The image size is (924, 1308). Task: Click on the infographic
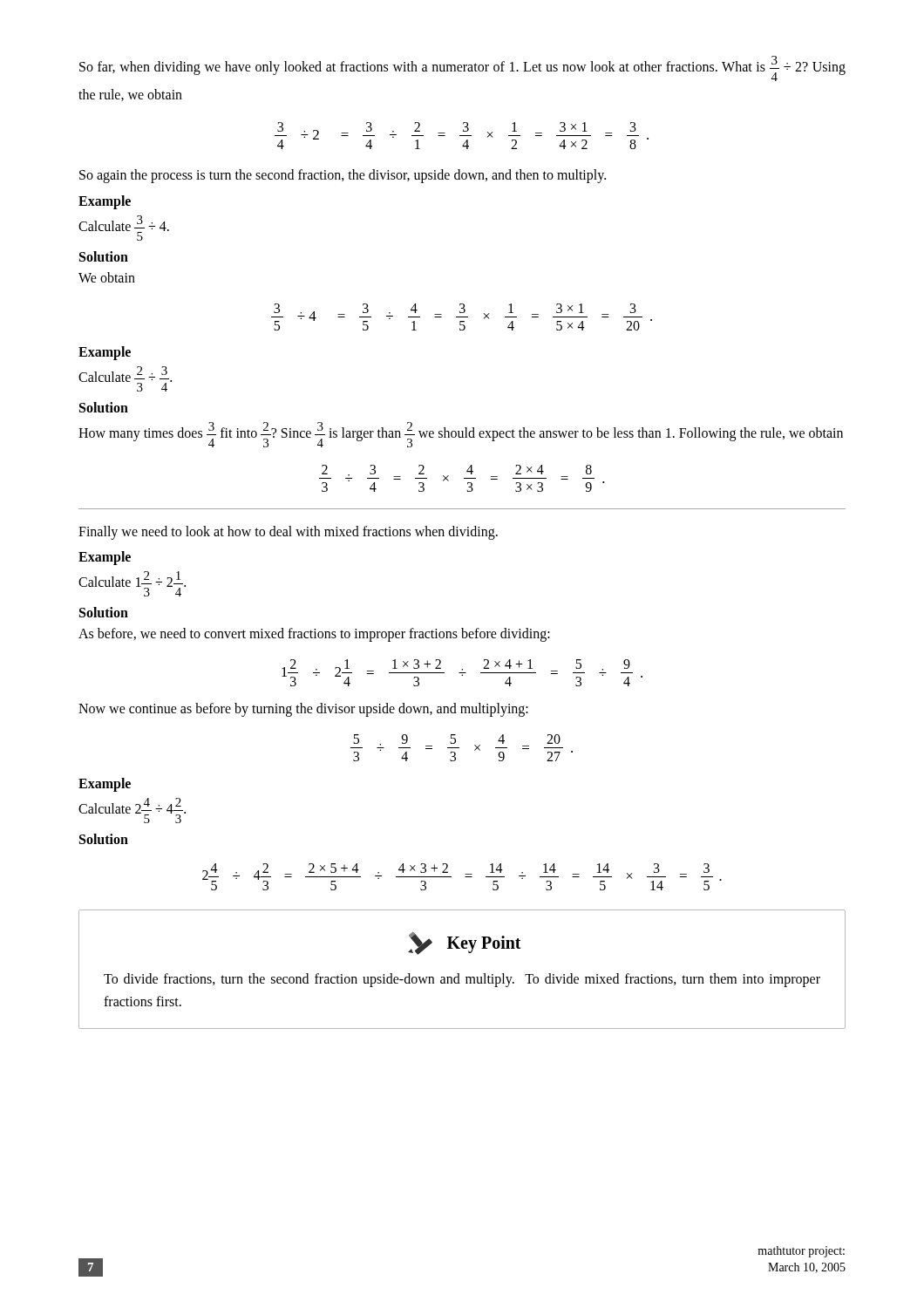click(x=462, y=969)
